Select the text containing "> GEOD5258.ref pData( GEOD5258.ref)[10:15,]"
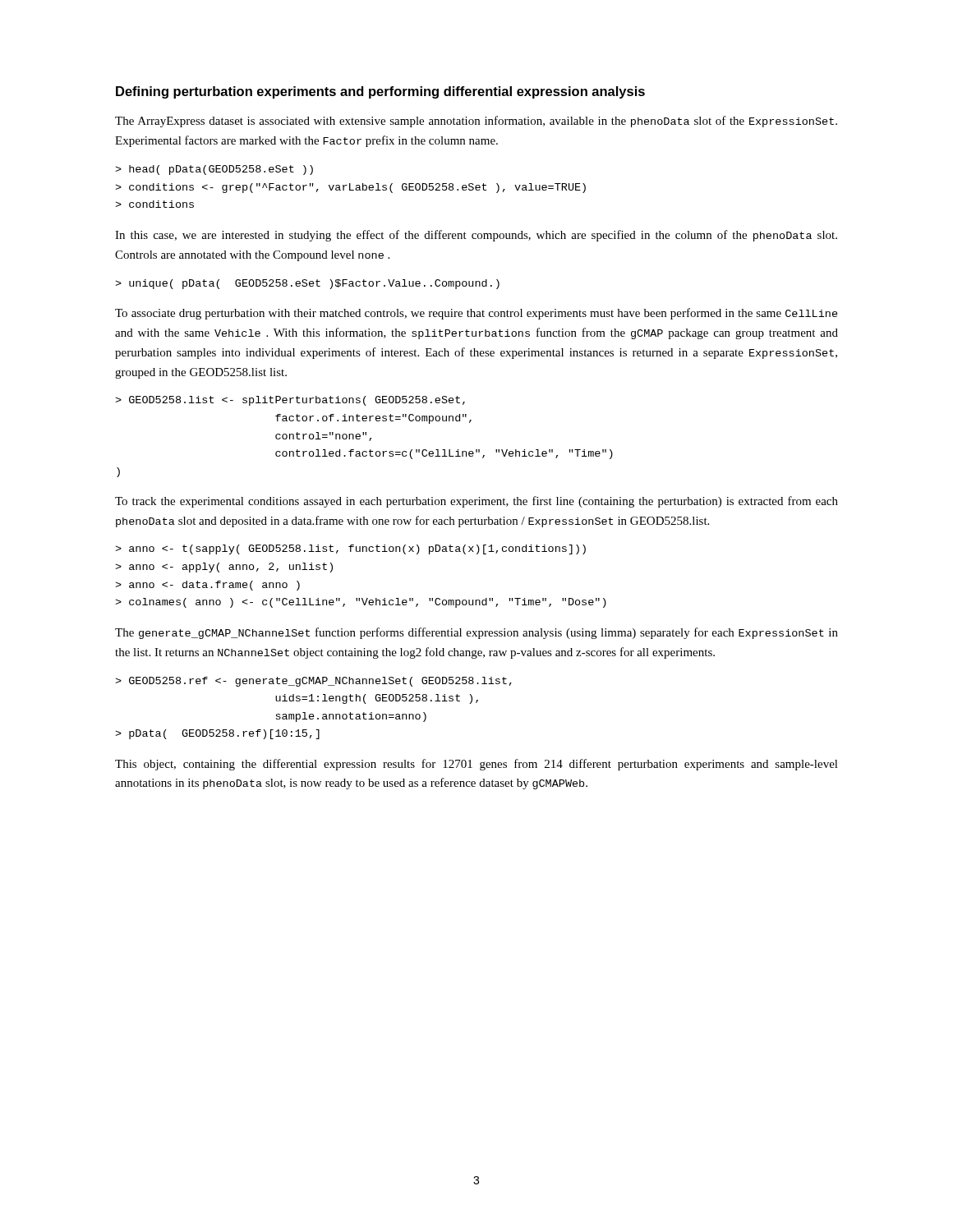 pyautogui.click(x=476, y=708)
